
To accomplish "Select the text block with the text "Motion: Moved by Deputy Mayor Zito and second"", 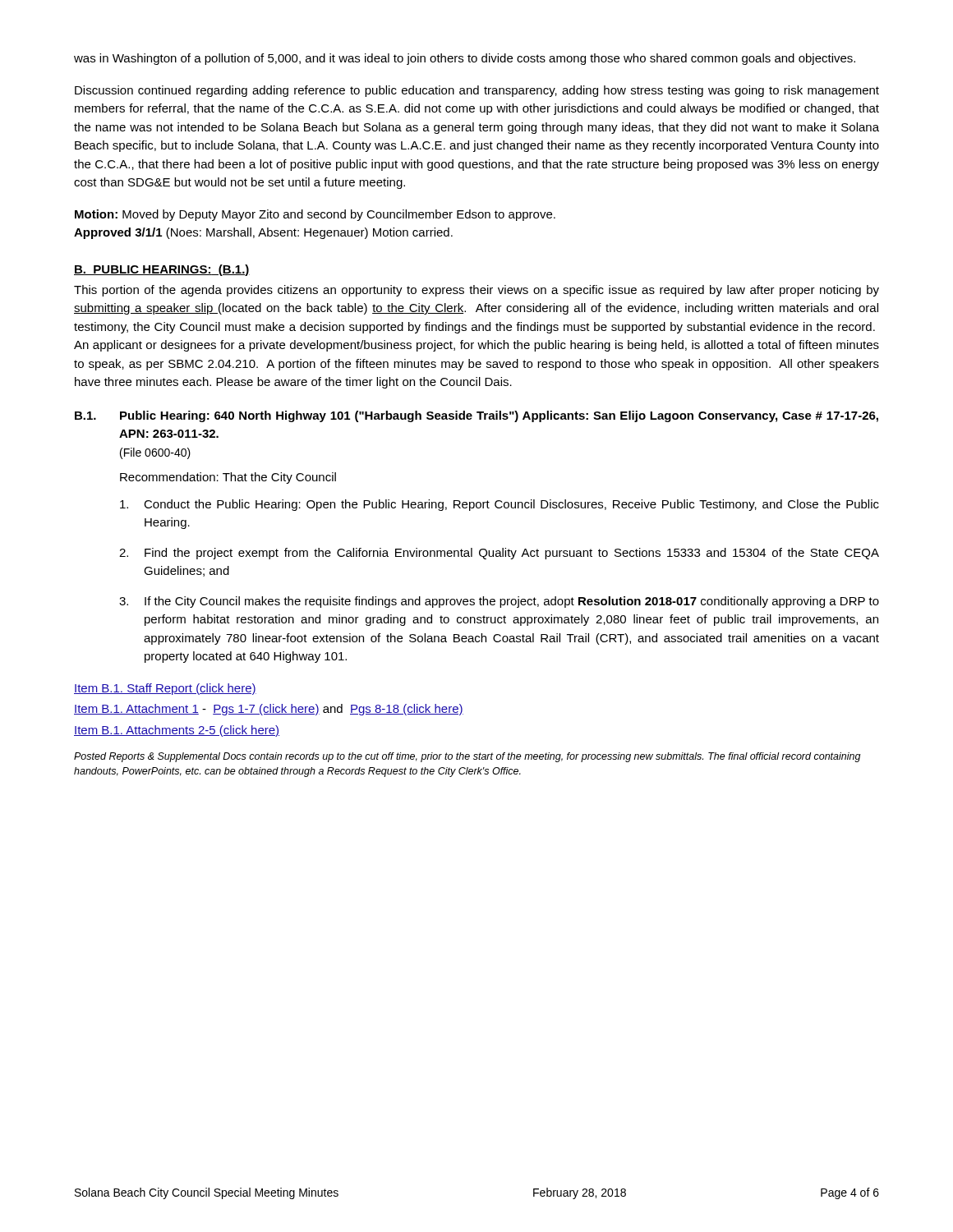I will pos(315,223).
